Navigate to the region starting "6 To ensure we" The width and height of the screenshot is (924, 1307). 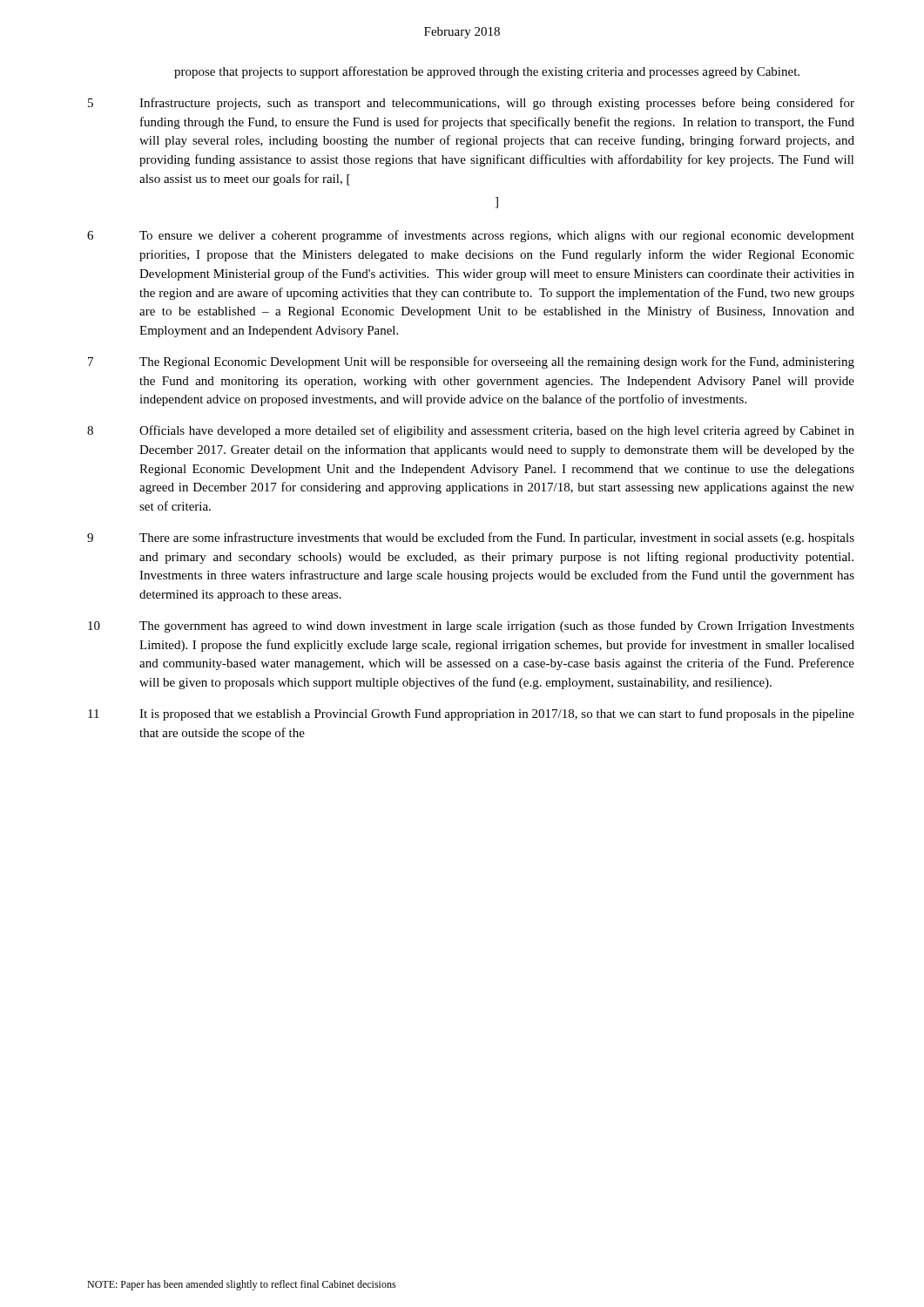tap(471, 284)
